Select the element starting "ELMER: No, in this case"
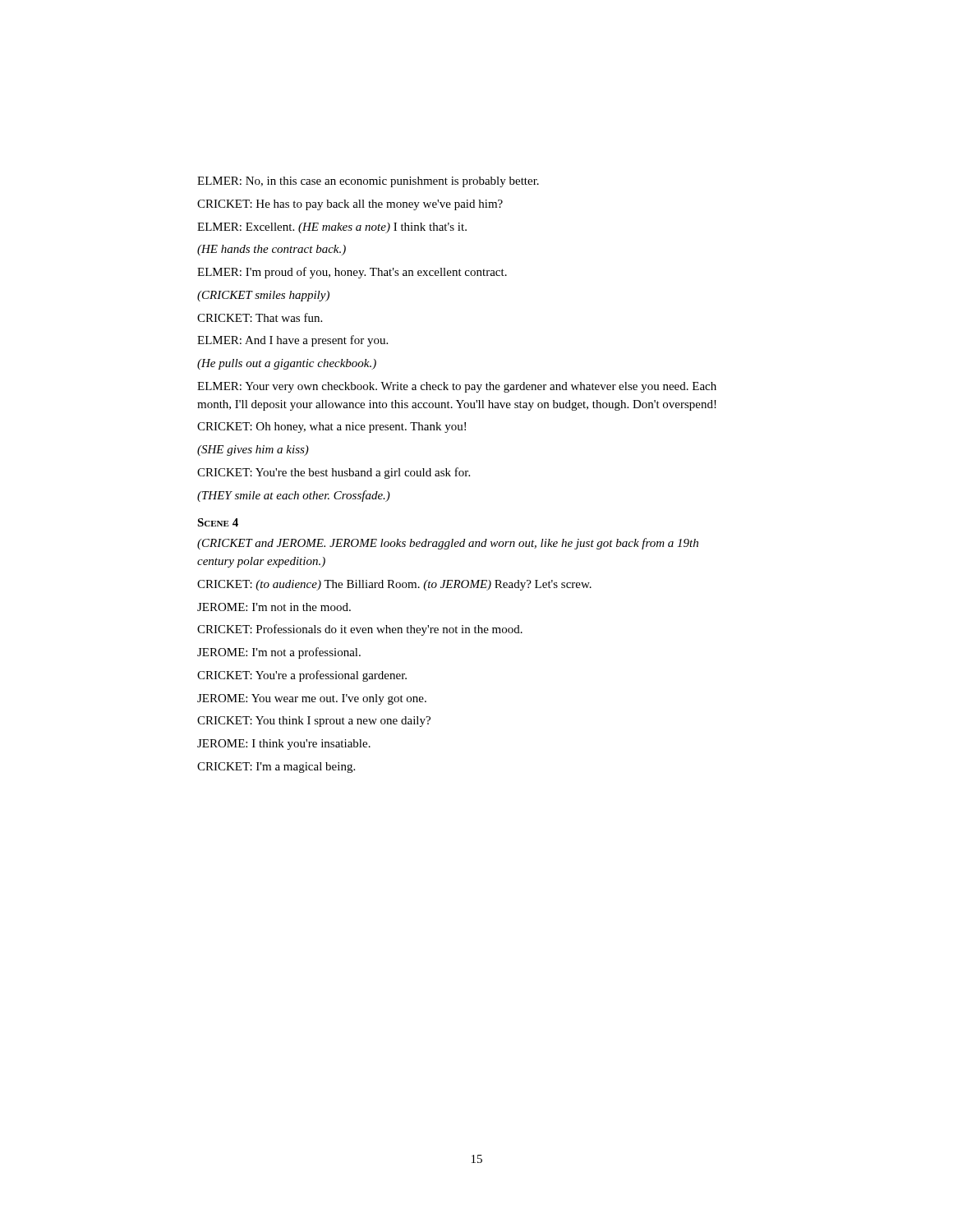Viewport: 953px width, 1232px height. click(x=368, y=181)
